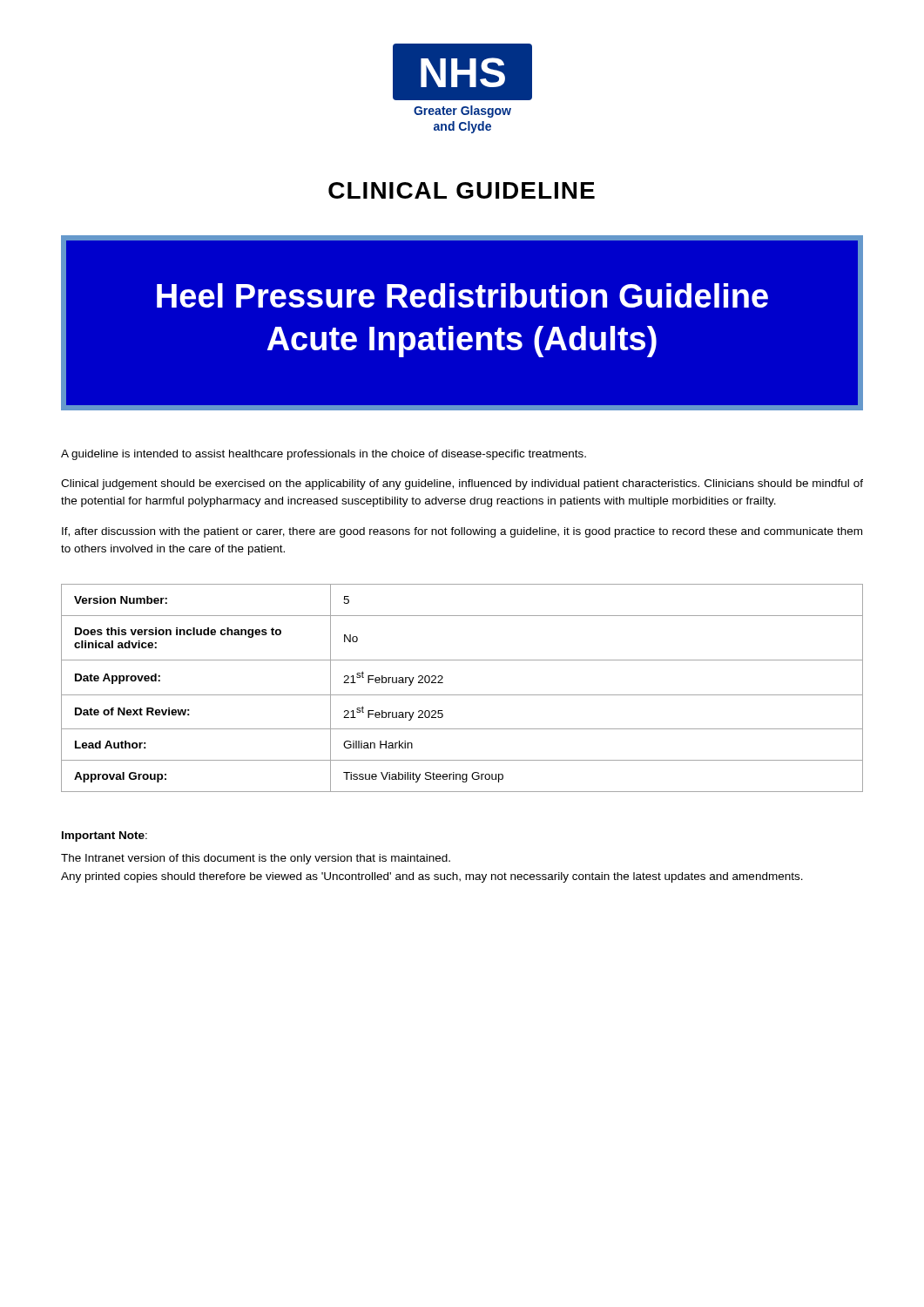The width and height of the screenshot is (924, 1307).
Task: Point to the element starting "A guideline is intended to assist healthcare professionals"
Action: tap(324, 453)
